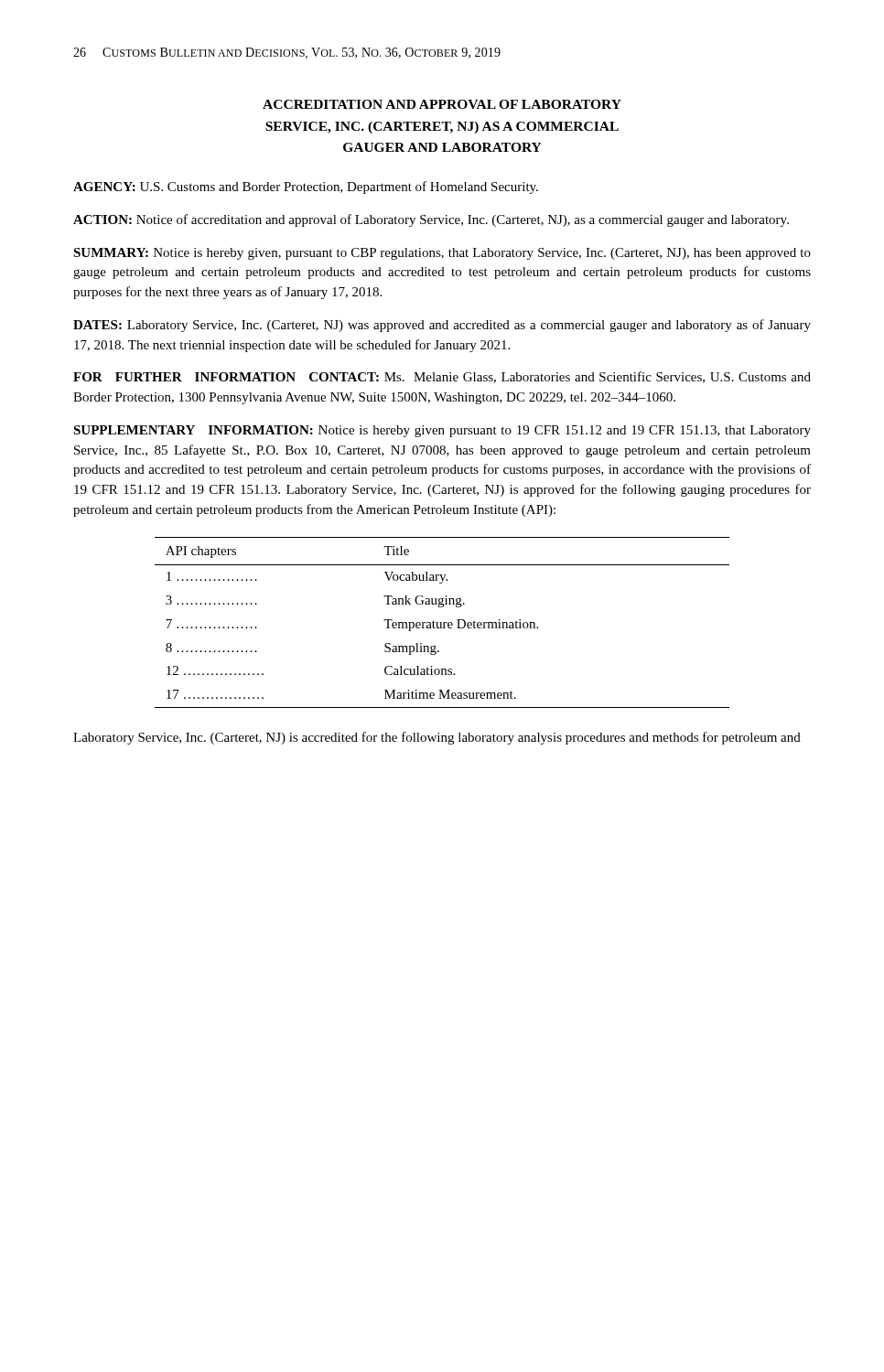
Task: Click on the text block with the text "SUPPLEMENTARY INFORMATION: Notice is hereby given pursuant to"
Action: tap(442, 469)
